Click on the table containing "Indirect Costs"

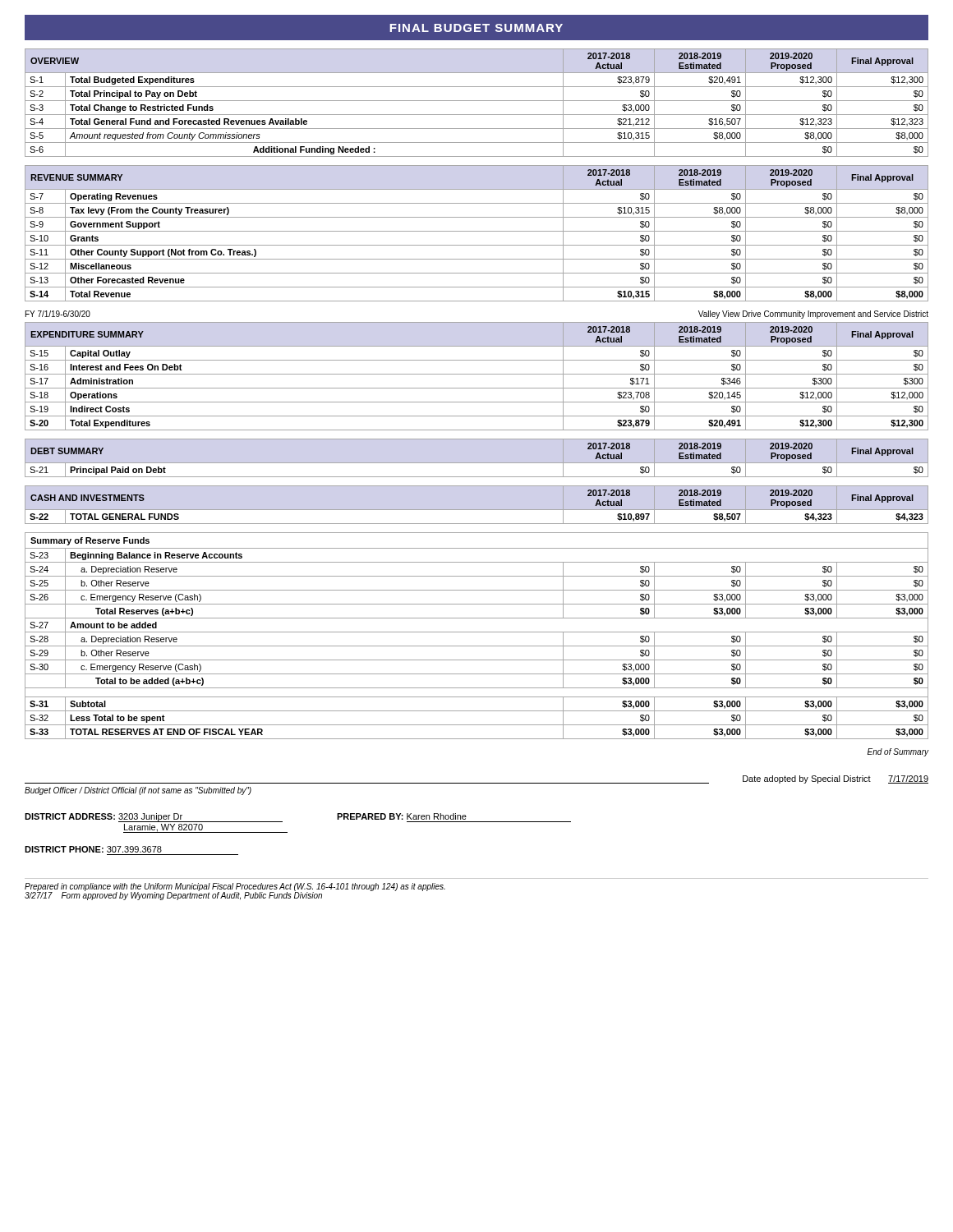[x=476, y=376]
